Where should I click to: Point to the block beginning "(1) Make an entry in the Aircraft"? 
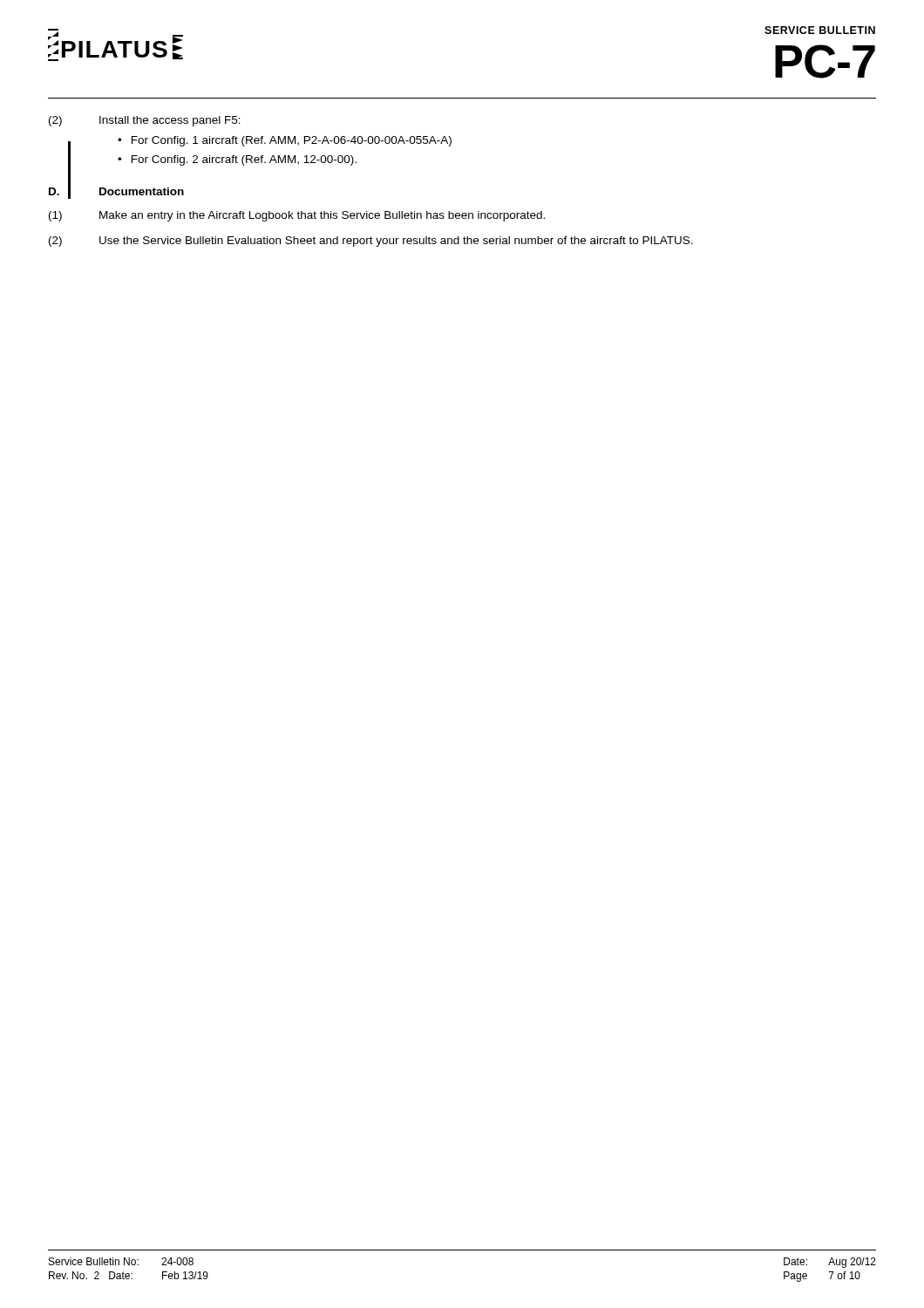pyautogui.click(x=462, y=215)
